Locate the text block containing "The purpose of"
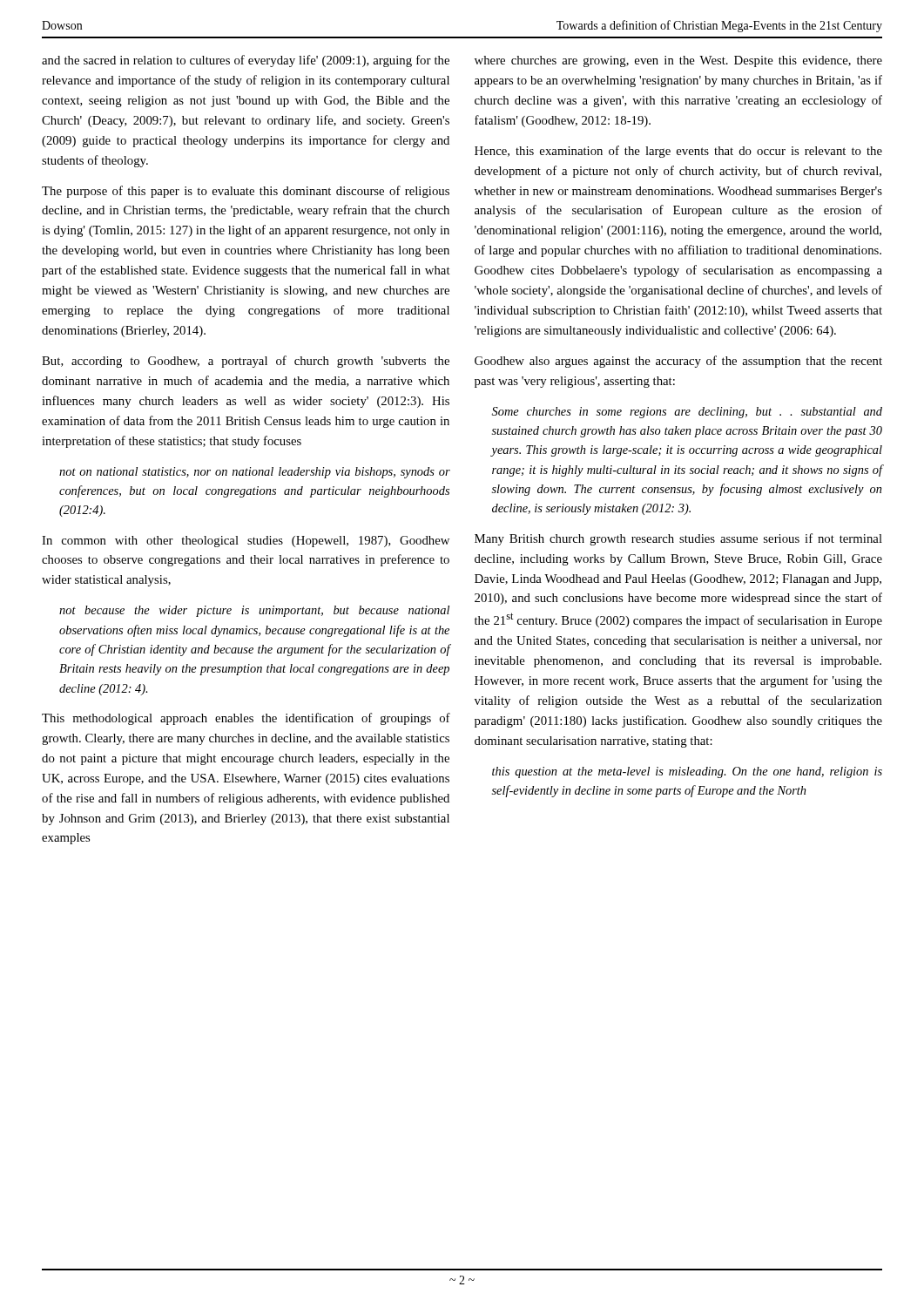 [246, 261]
